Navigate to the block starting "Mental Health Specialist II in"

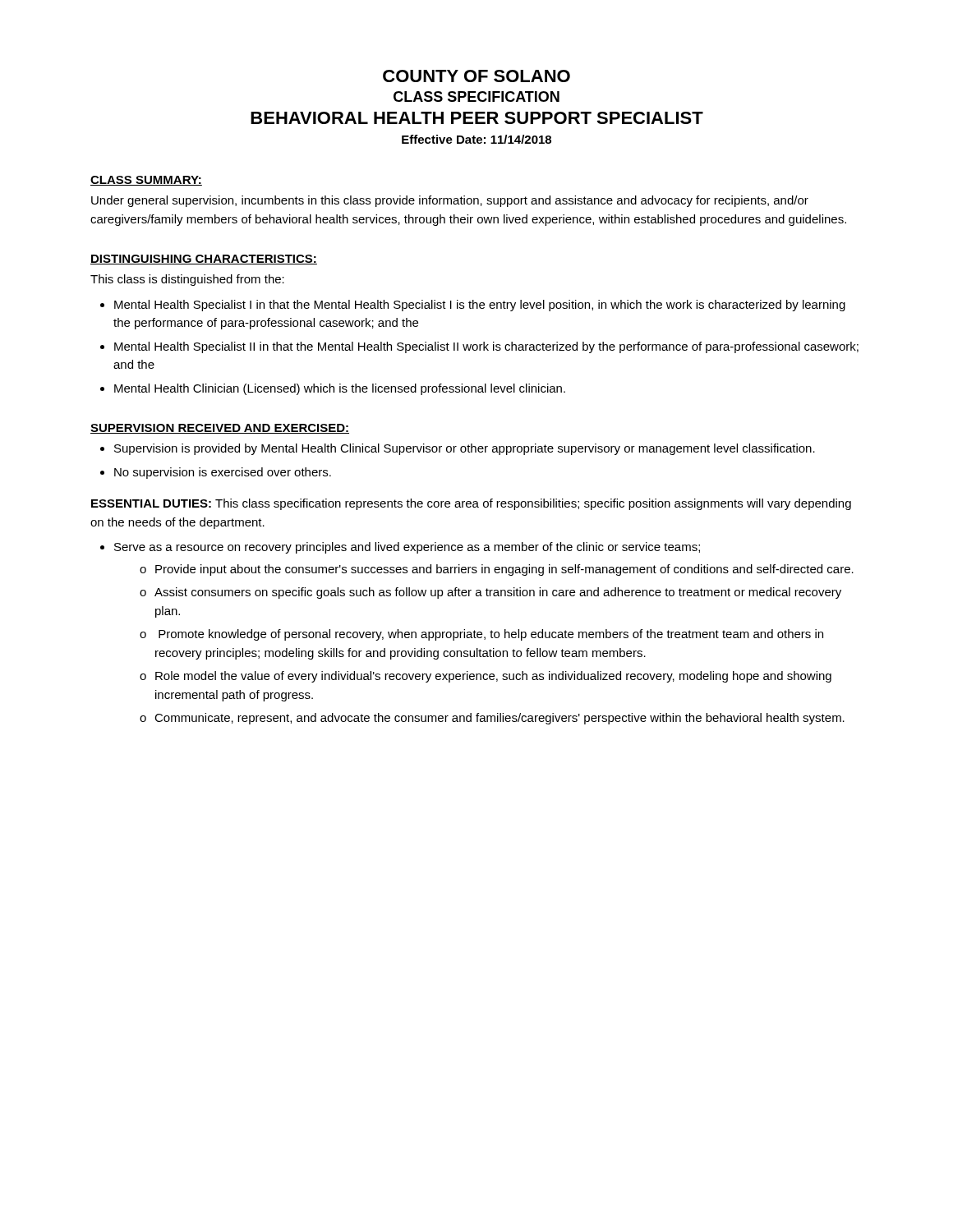pyautogui.click(x=488, y=356)
